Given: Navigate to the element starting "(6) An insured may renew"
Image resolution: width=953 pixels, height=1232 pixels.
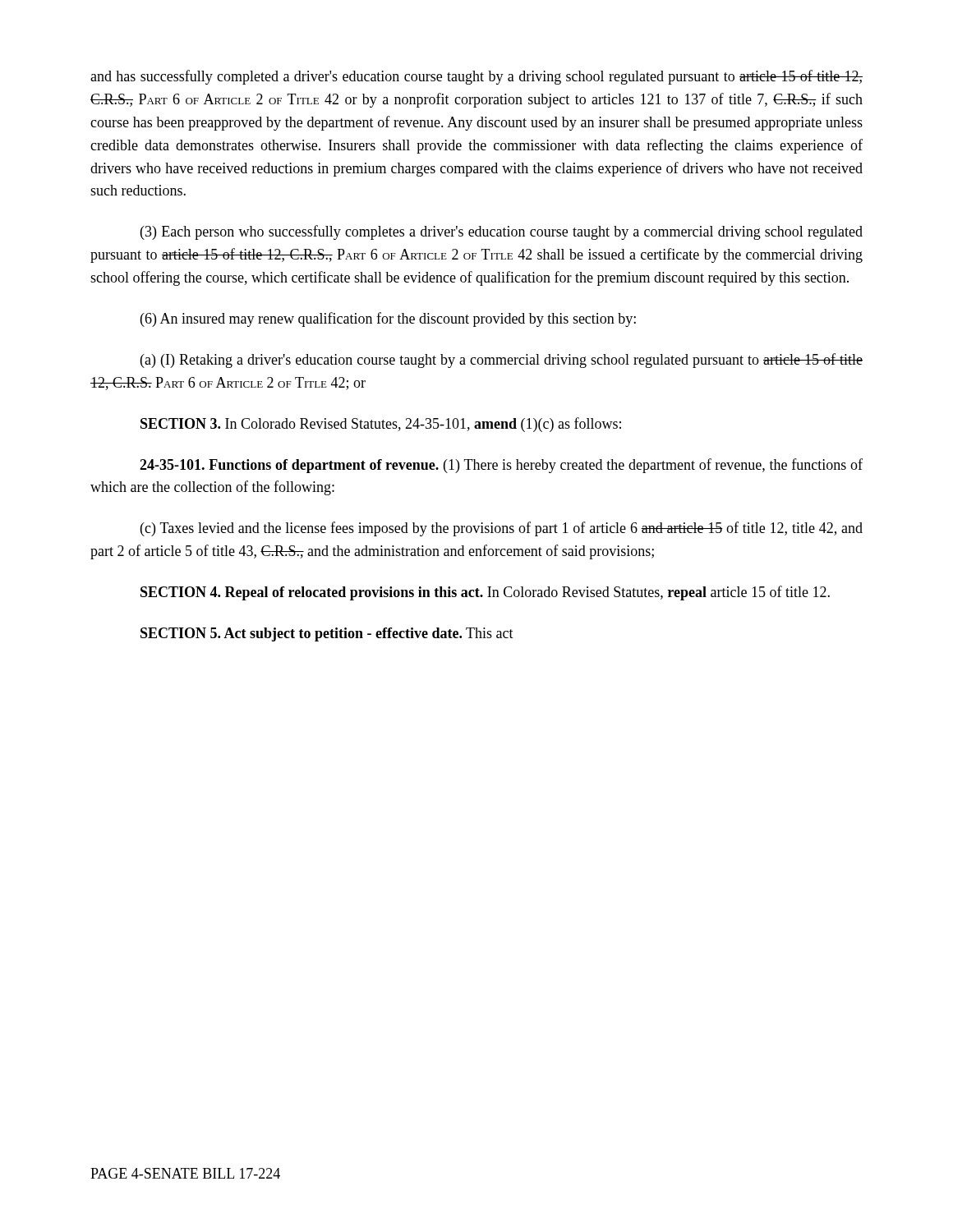Looking at the screenshot, I should pos(476,319).
